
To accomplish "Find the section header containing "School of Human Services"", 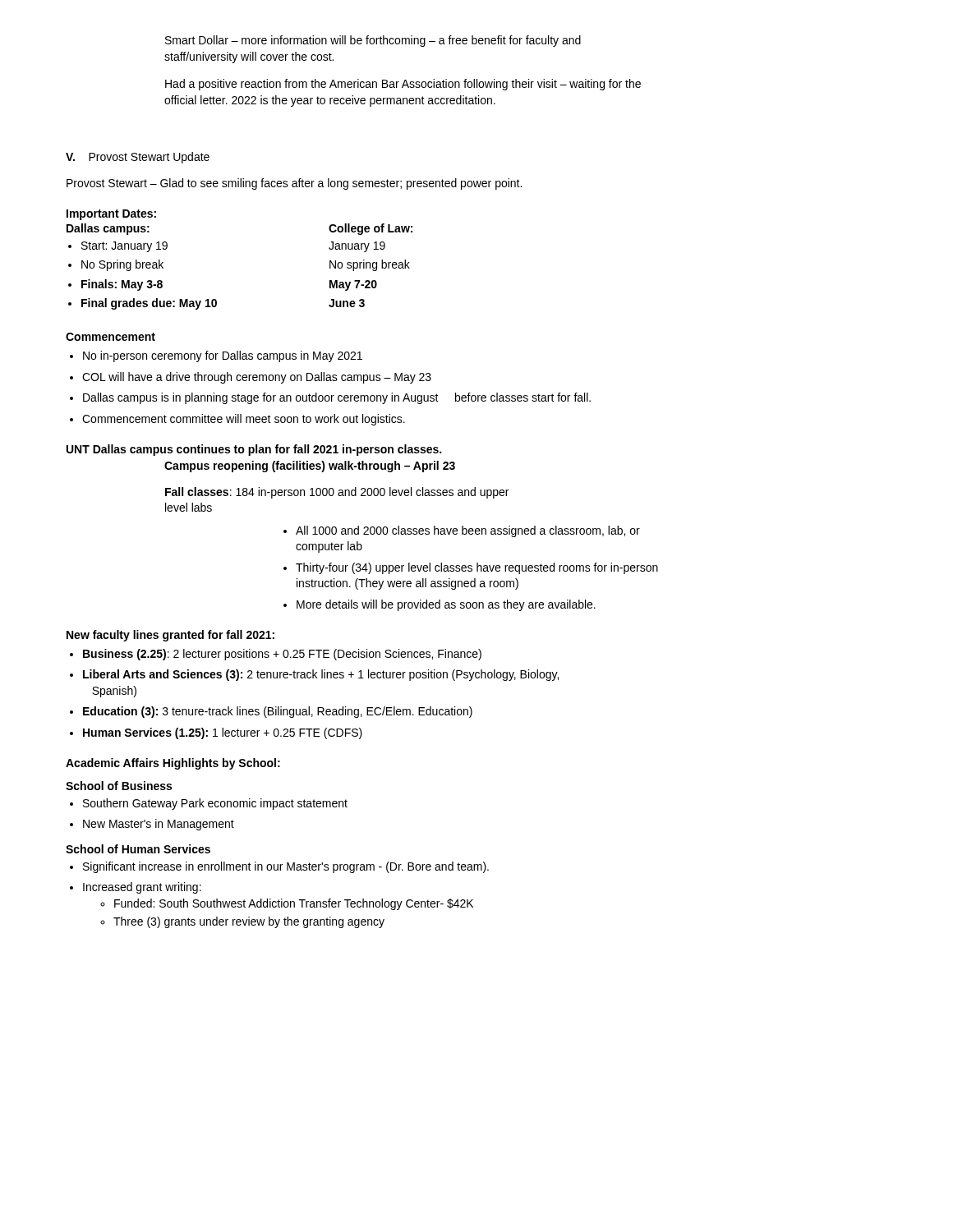I will click(x=138, y=849).
